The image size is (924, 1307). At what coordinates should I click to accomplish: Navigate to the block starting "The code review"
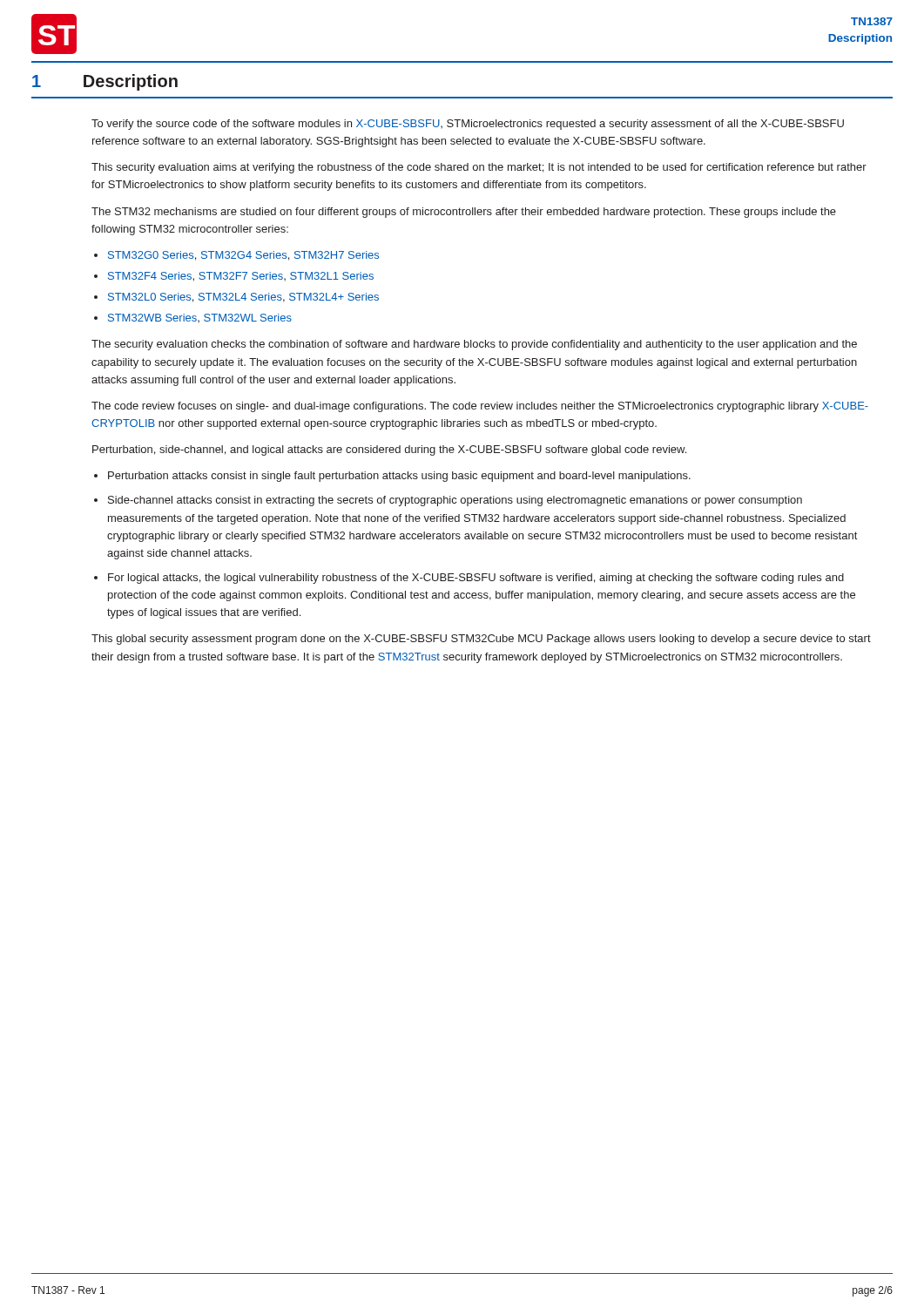[x=480, y=414]
